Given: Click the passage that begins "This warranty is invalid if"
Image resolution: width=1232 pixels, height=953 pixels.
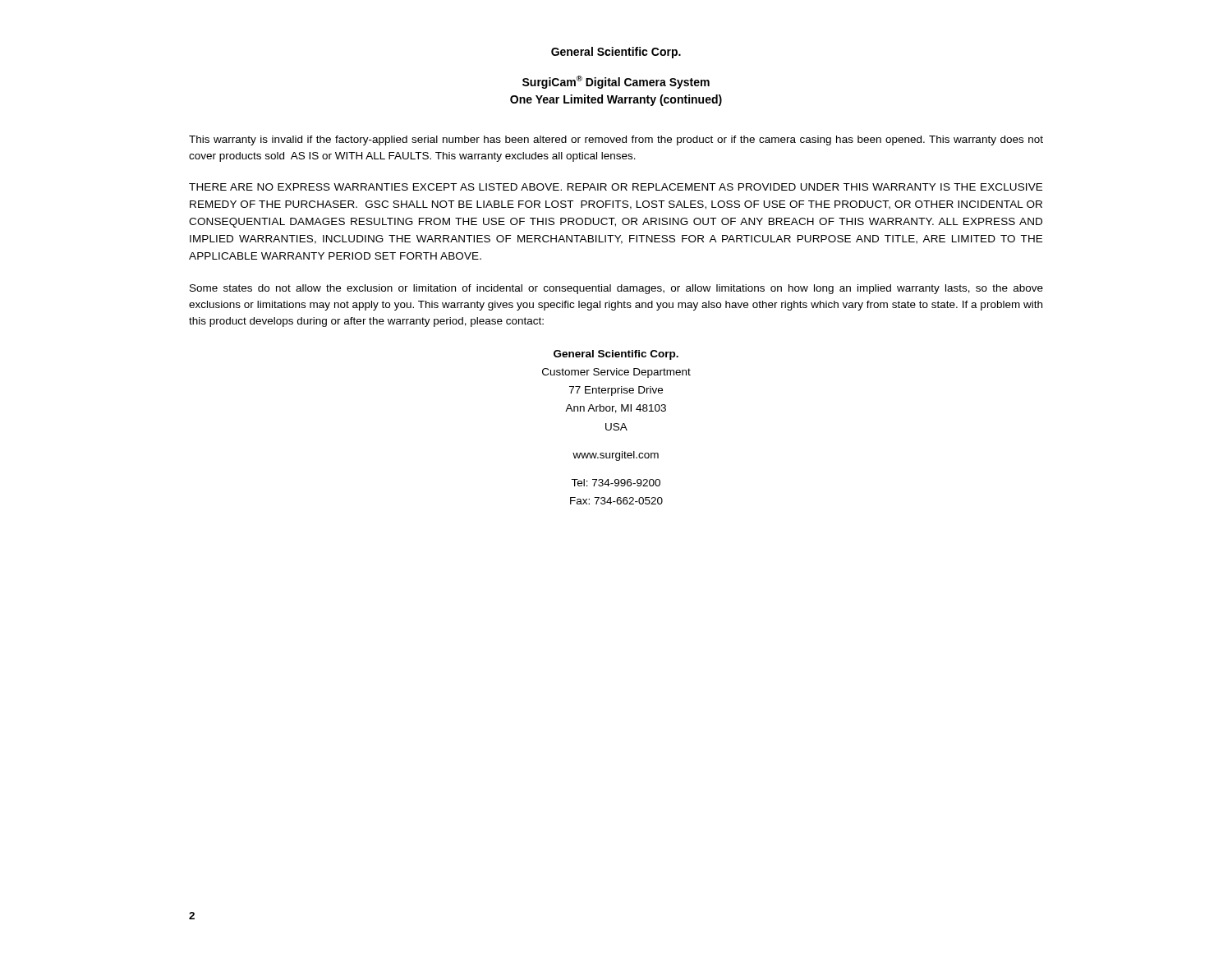Looking at the screenshot, I should 616,147.
